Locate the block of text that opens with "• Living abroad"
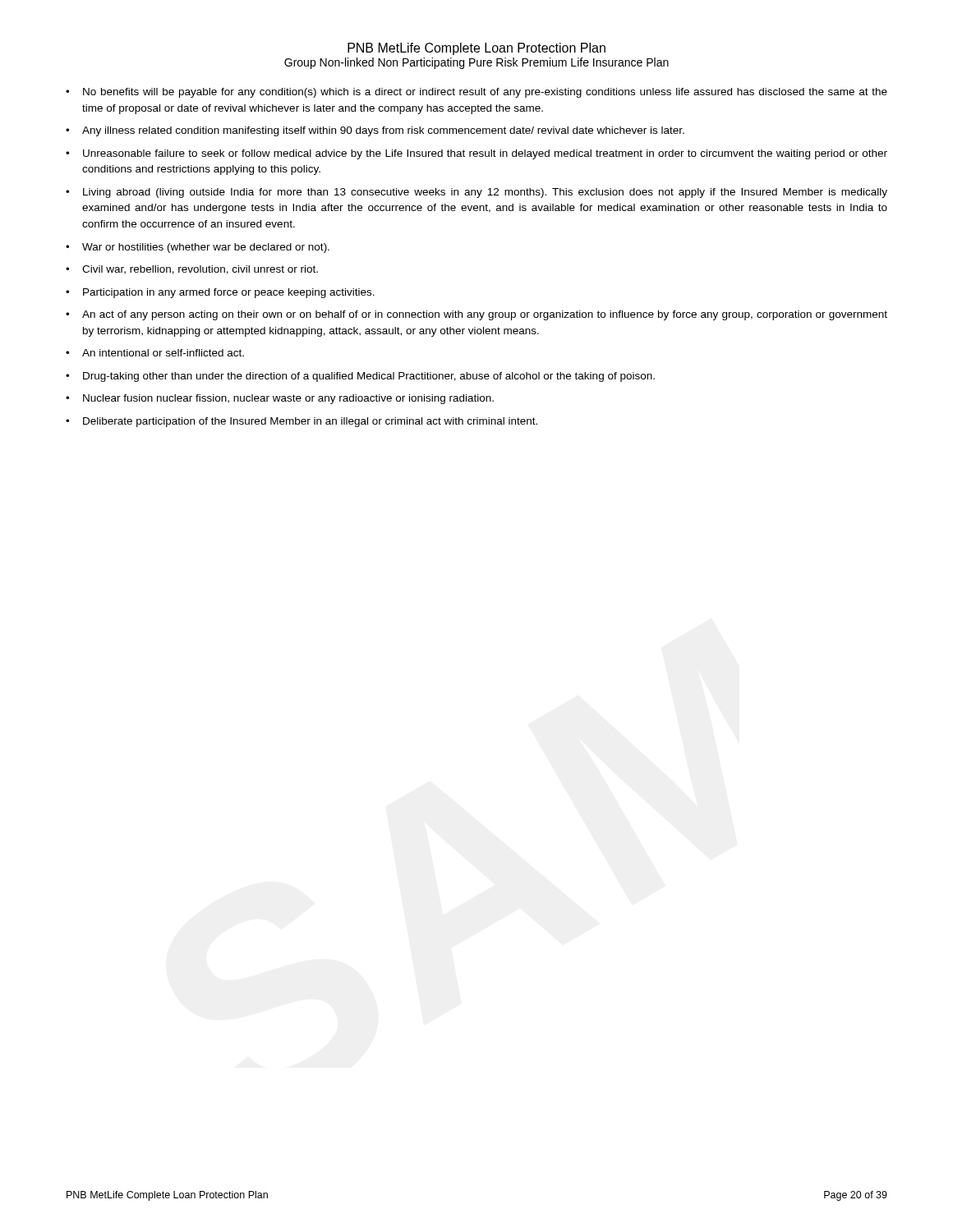 (x=476, y=208)
